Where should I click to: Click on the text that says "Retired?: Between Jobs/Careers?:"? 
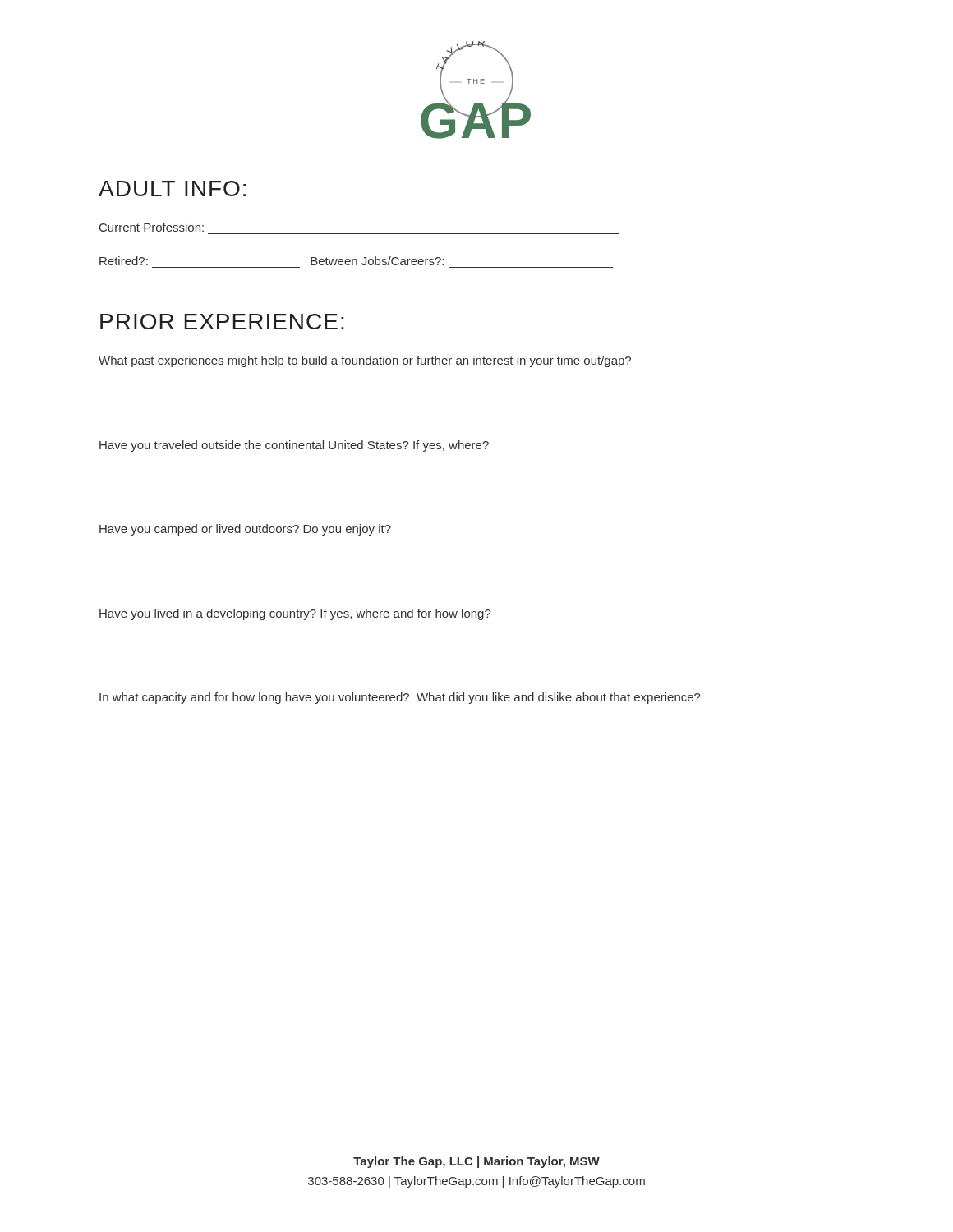click(356, 260)
